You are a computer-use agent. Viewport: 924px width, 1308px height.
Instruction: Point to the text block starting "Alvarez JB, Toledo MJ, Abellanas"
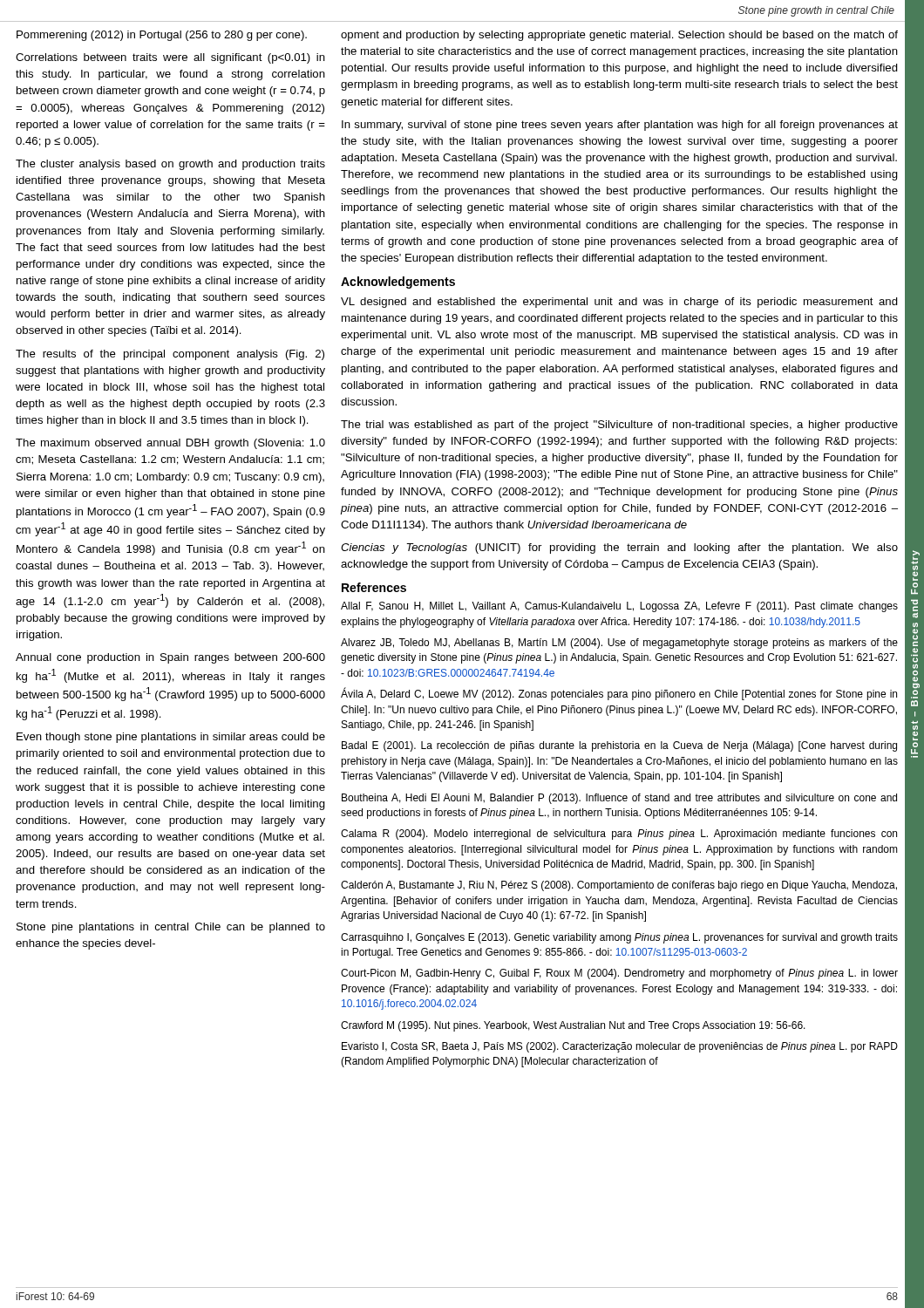[x=619, y=658]
